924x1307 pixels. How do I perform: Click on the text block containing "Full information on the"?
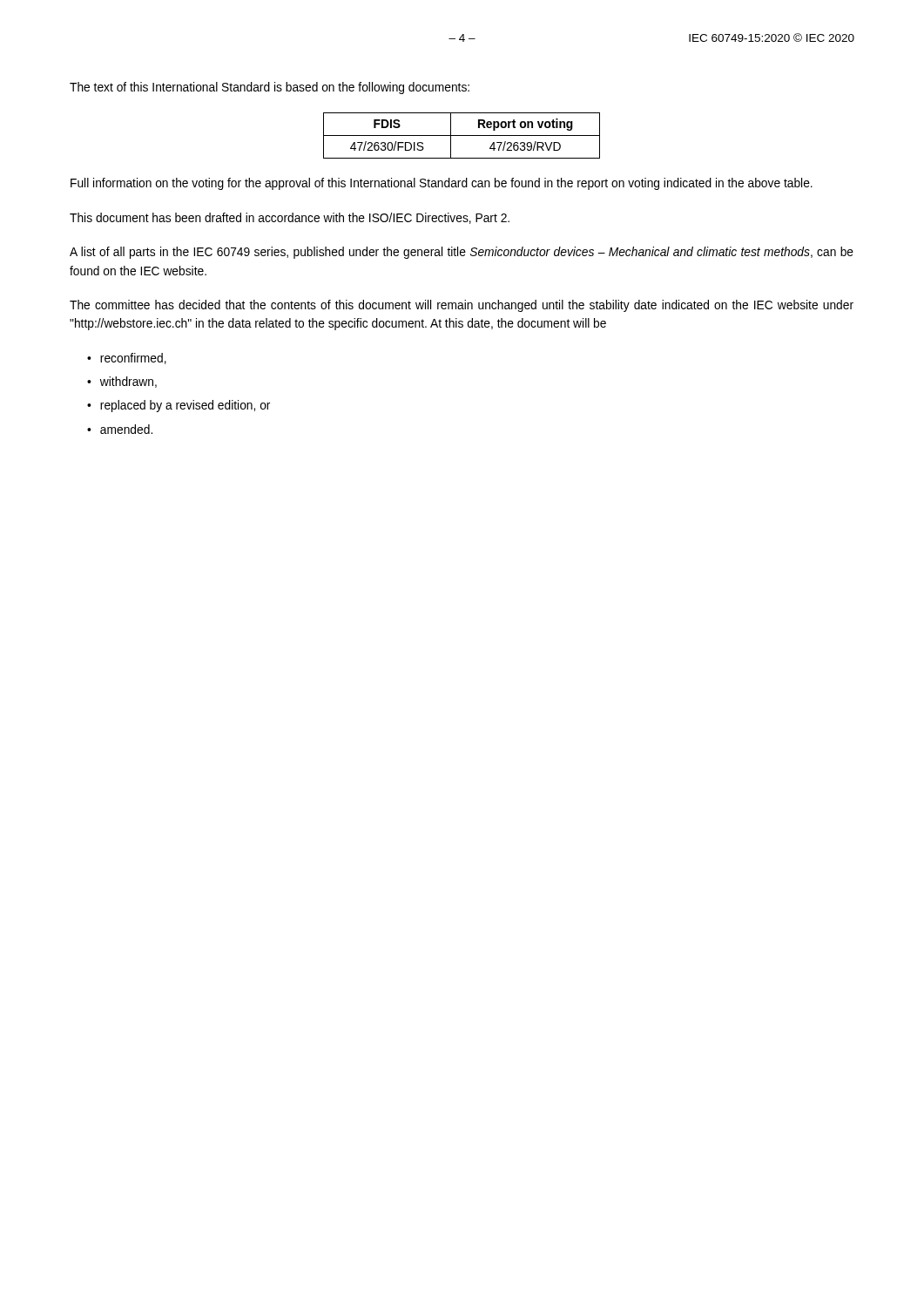[x=441, y=184]
